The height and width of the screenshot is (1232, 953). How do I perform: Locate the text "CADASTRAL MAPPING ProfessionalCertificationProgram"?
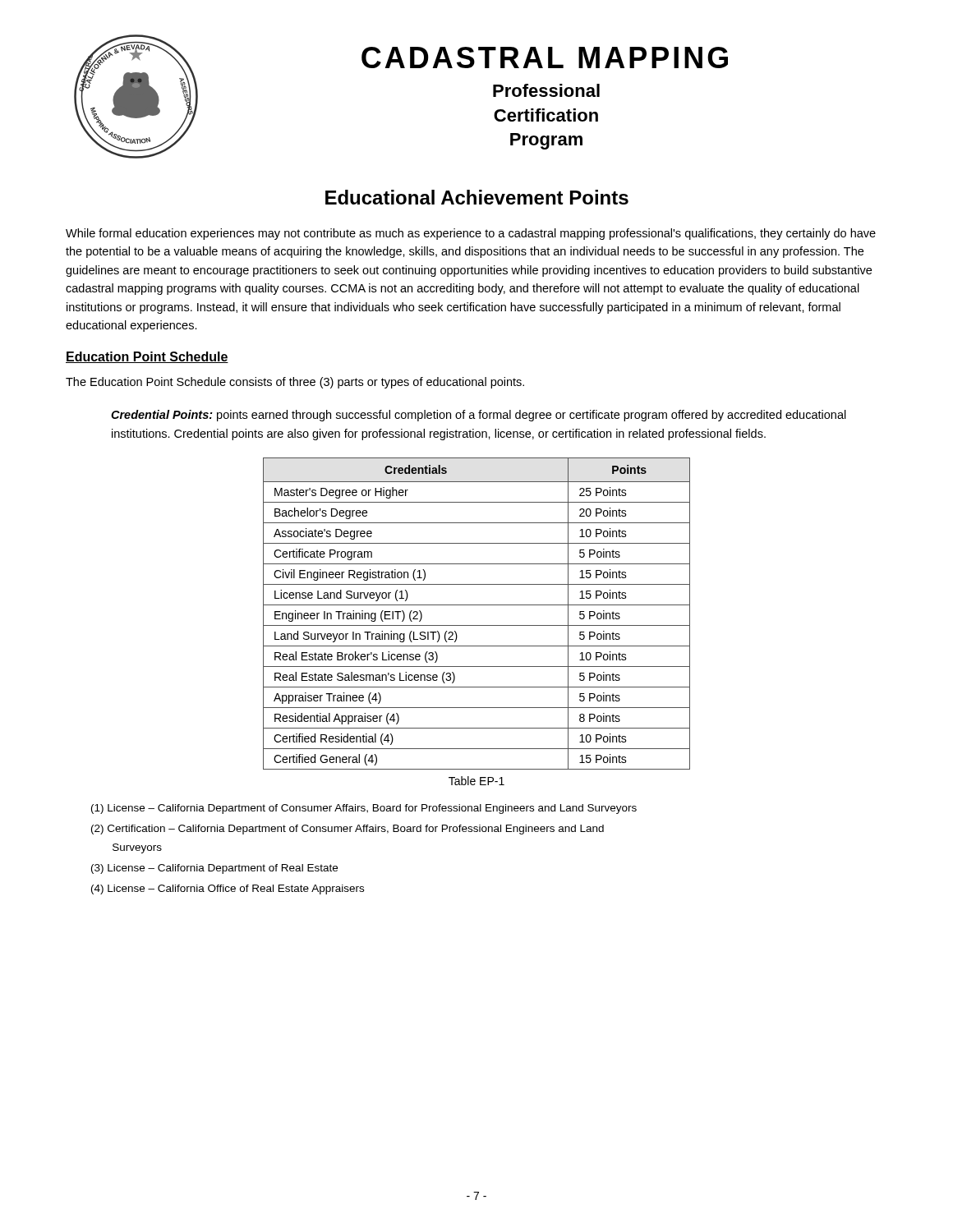[546, 97]
